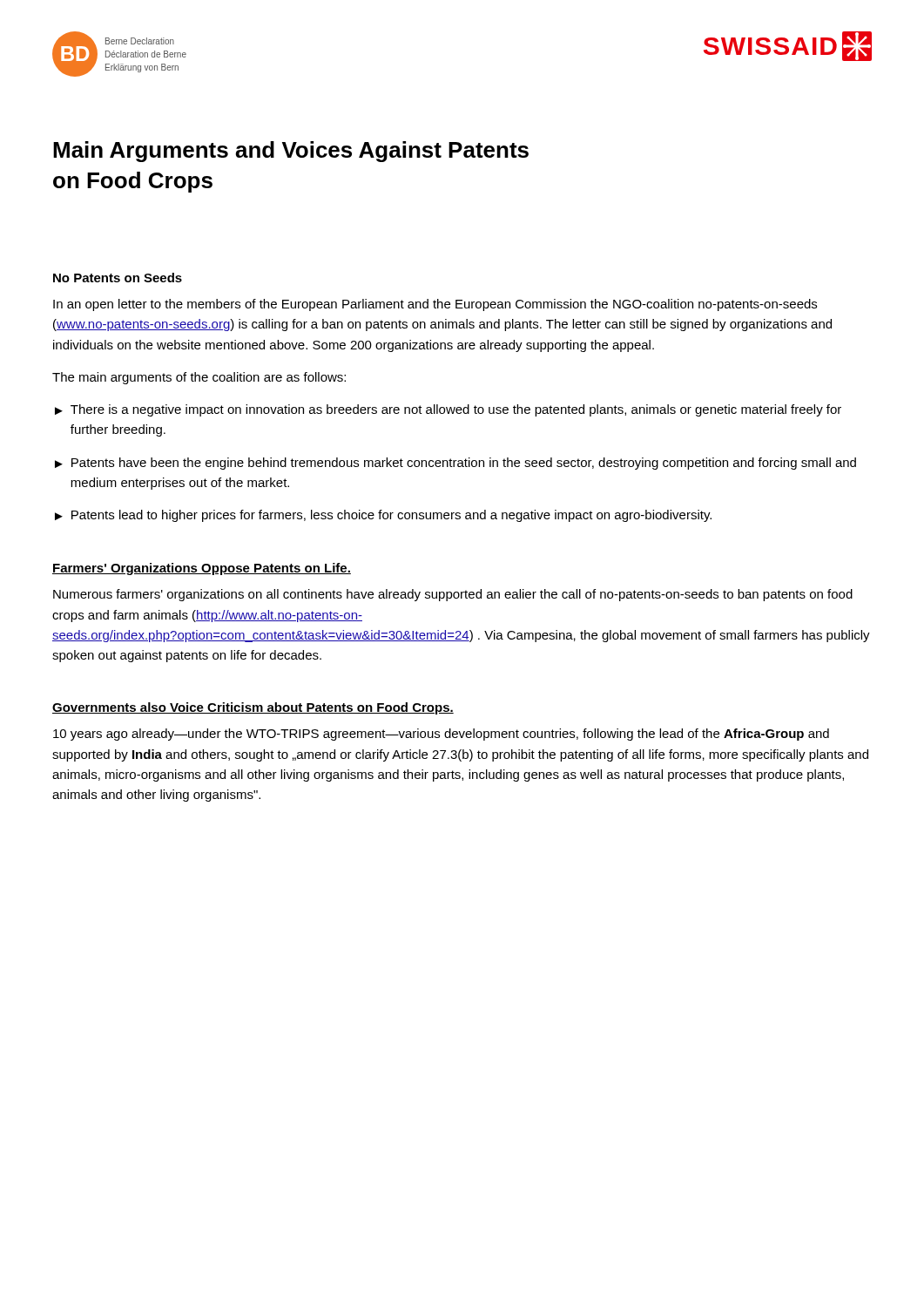Find the title

tap(291, 165)
